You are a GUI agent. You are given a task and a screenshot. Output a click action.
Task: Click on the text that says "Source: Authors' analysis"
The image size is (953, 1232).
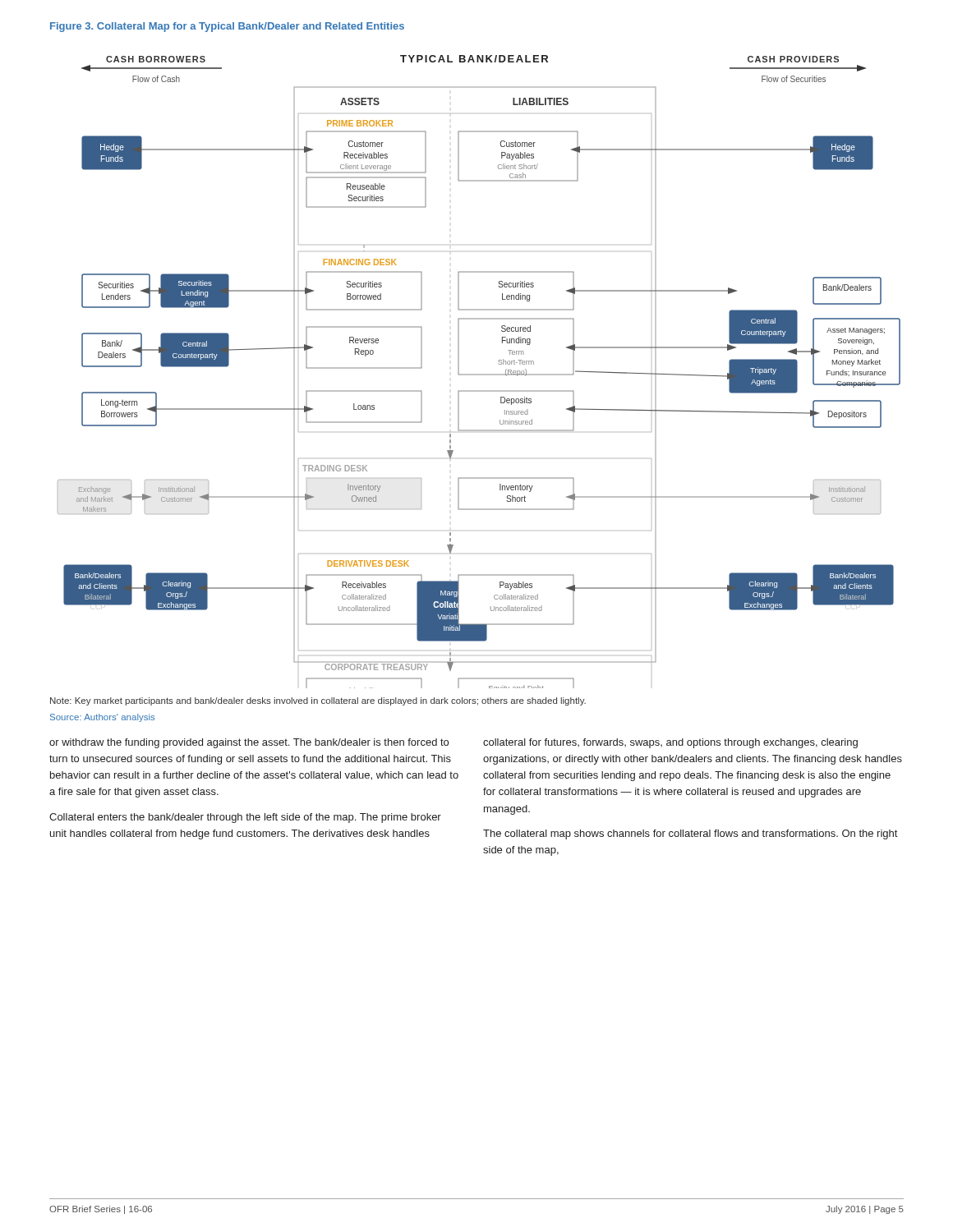click(102, 718)
